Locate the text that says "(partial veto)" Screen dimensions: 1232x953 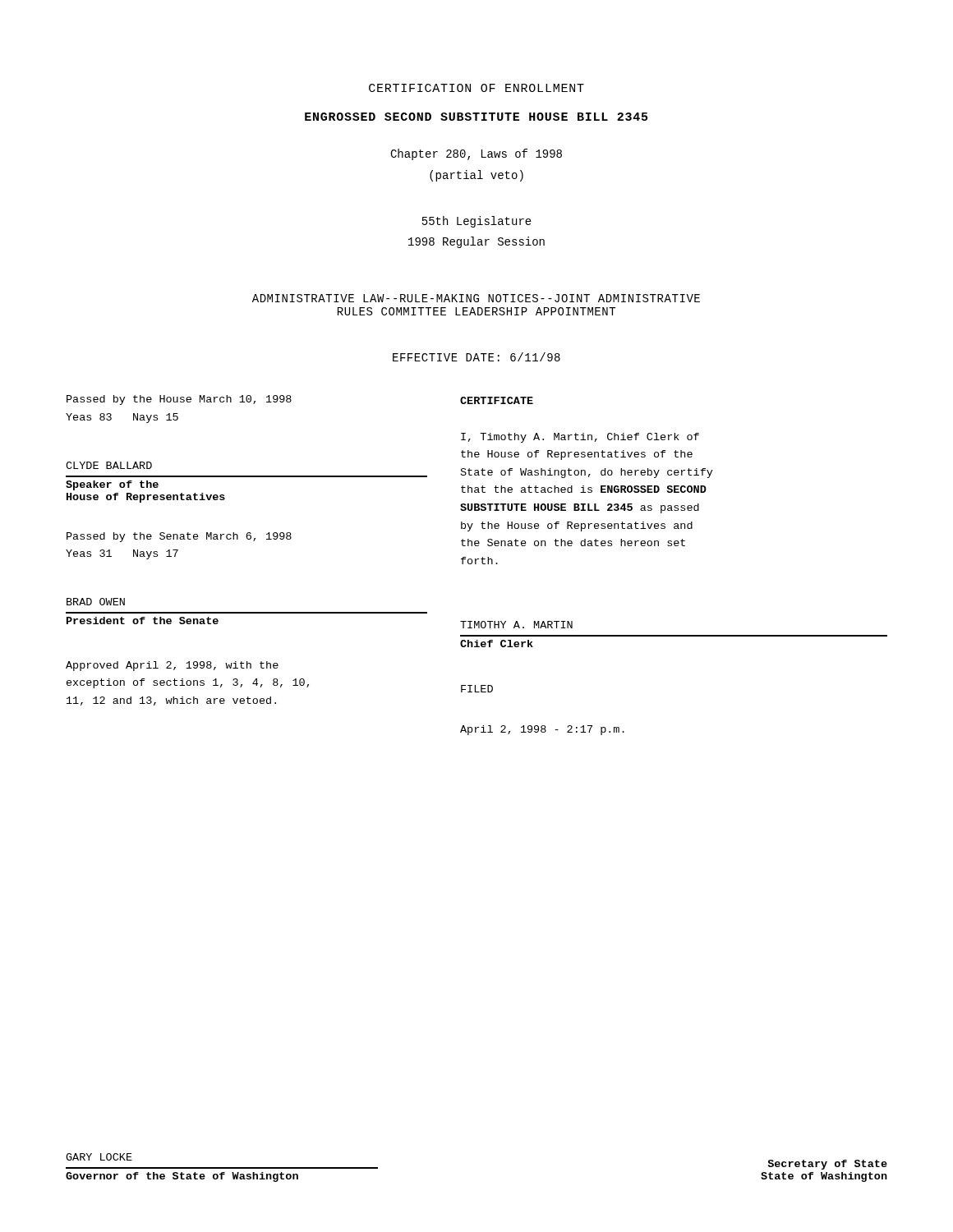point(476,176)
